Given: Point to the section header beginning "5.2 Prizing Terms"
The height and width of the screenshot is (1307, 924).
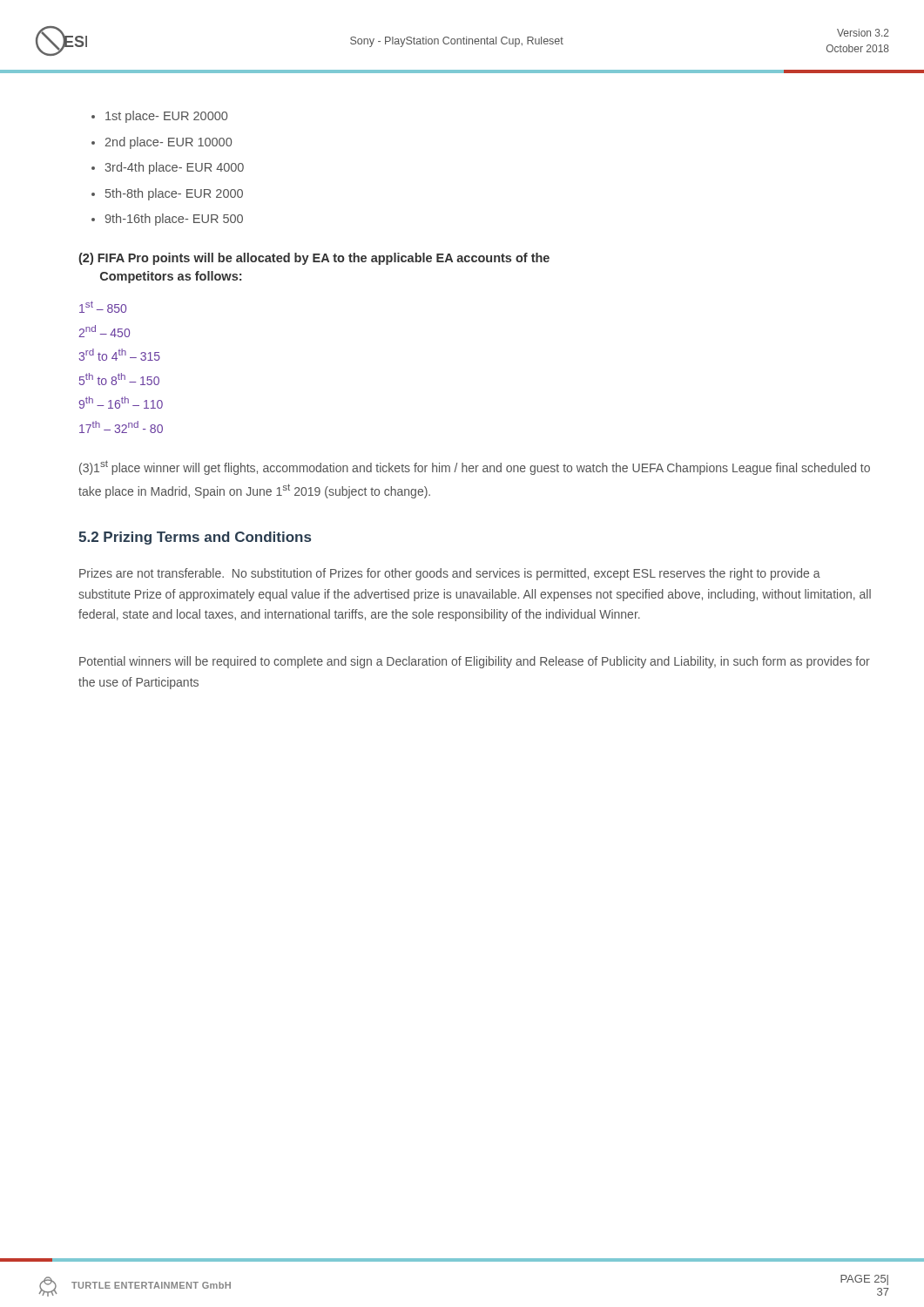Looking at the screenshot, I should click(x=195, y=537).
